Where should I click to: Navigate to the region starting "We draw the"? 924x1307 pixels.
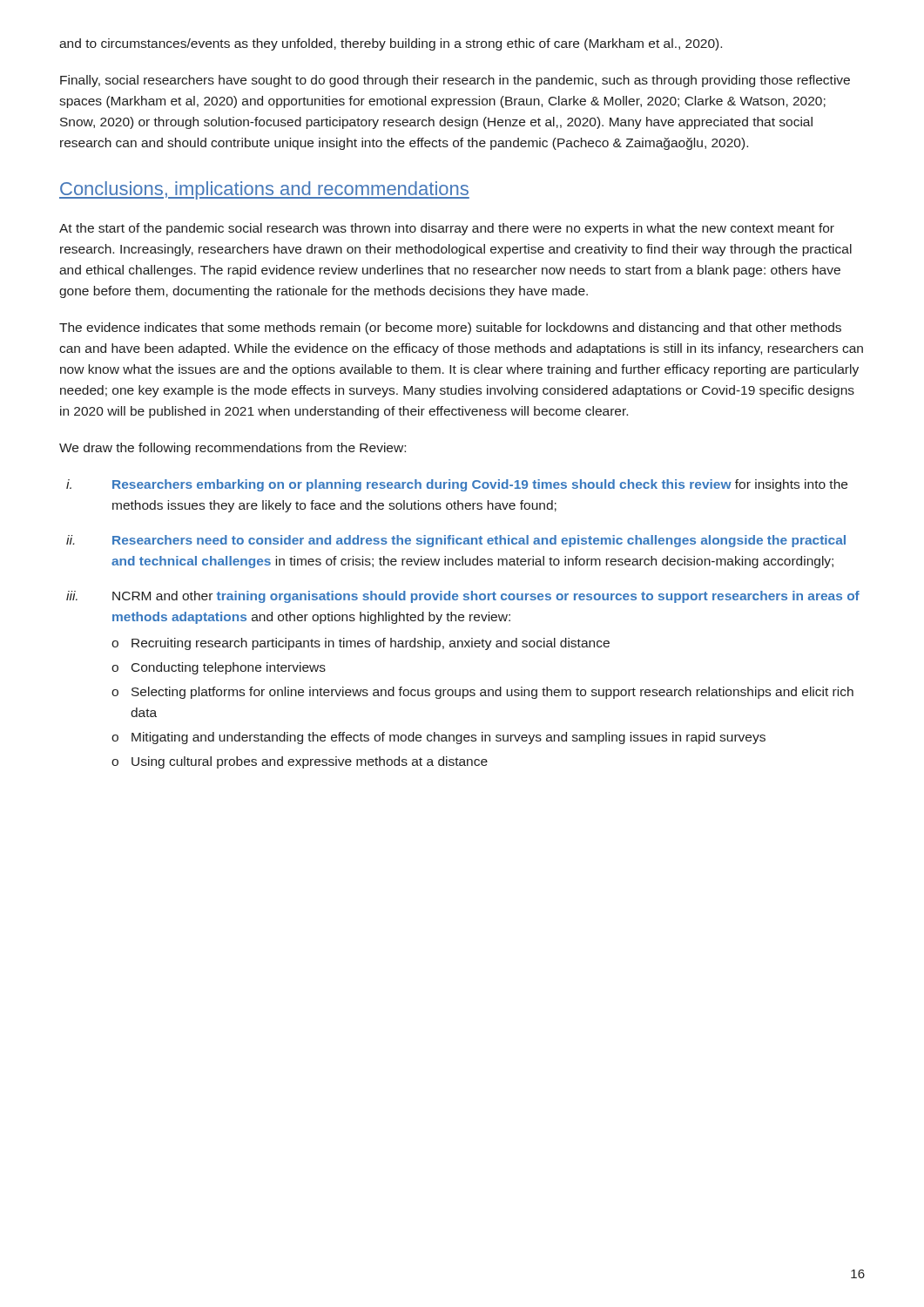[233, 448]
